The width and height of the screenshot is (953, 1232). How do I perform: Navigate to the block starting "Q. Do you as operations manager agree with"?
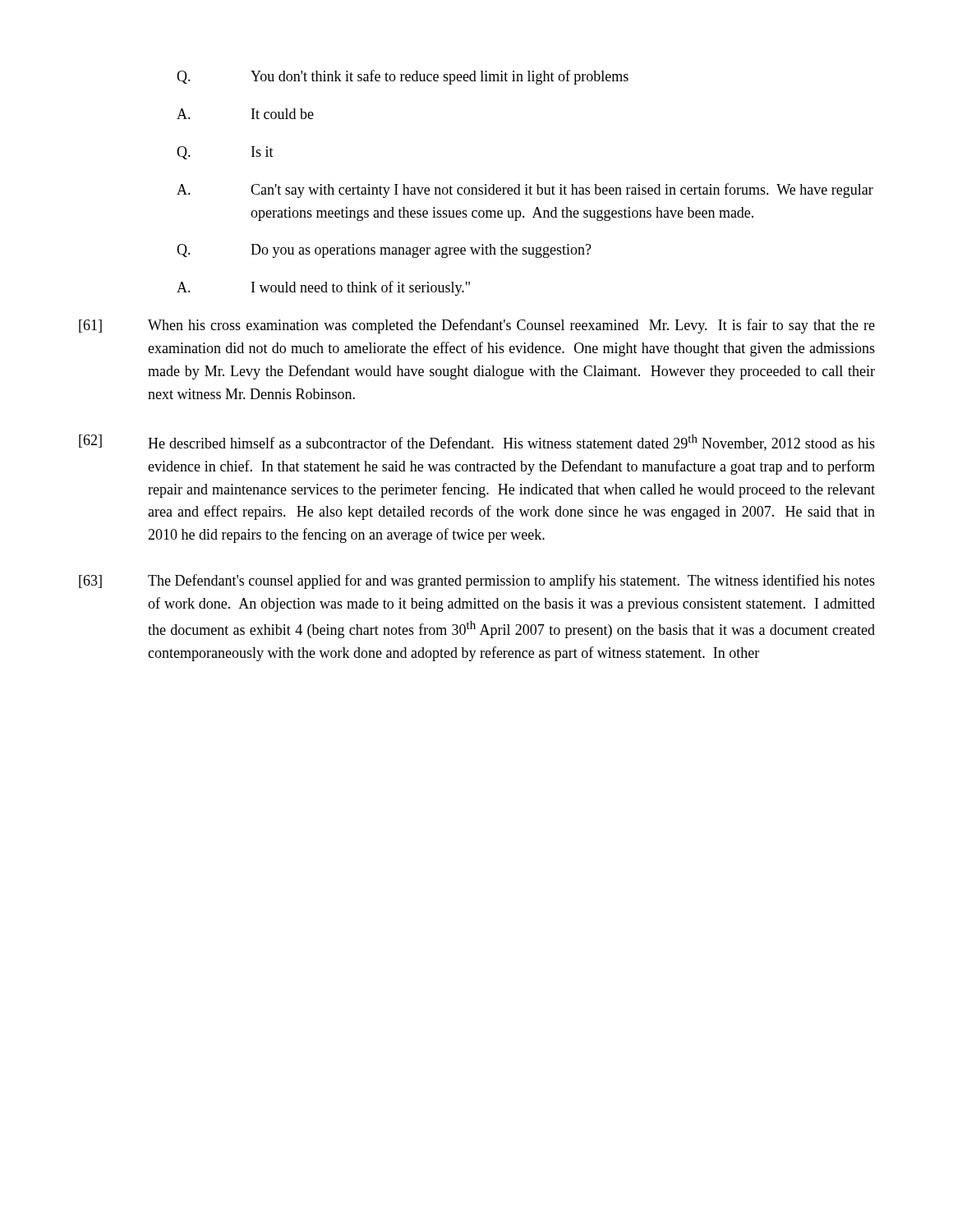click(476, 251)
